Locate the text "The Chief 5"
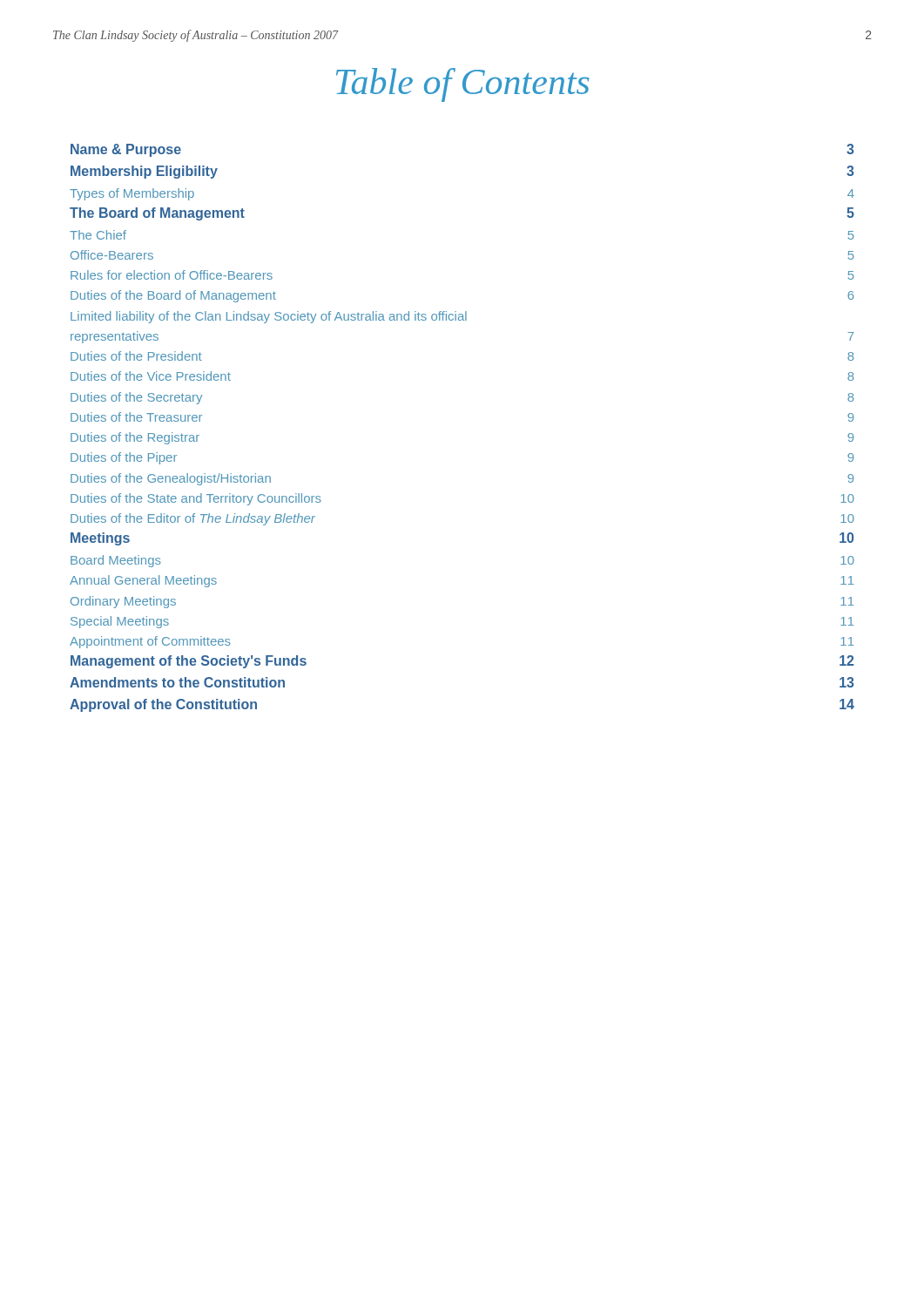The height and width of the screenshot is (1307, 924). click(x=100, y=232)
